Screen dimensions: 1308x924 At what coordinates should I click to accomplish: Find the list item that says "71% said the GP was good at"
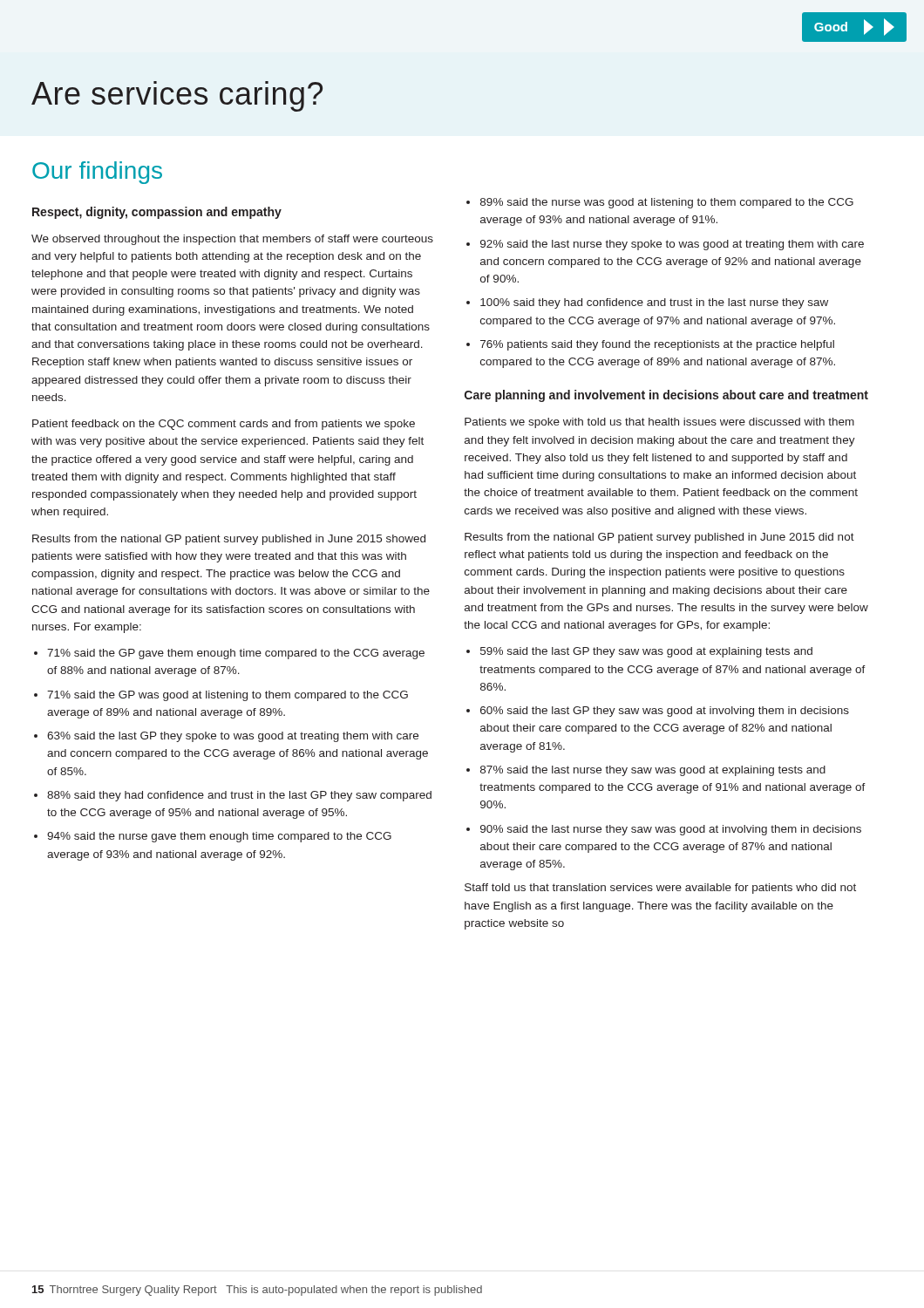point(234,704)
